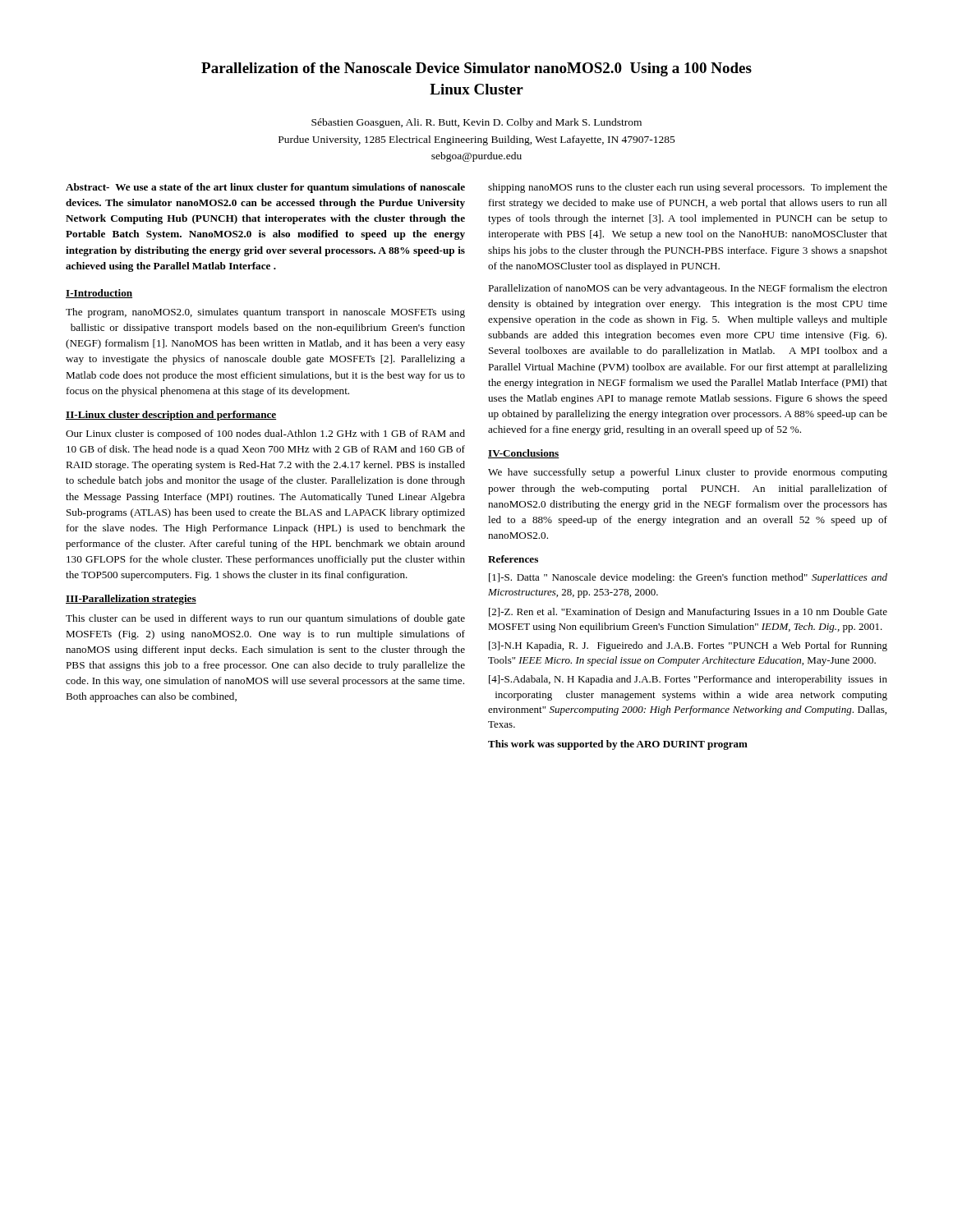The image size is (953, 1232).
Task: Where is the title that starts "Parallelization of the Nanoscale Device Simulator nanoMOS2.0 Using"?
Action: (x=476, y=79)
